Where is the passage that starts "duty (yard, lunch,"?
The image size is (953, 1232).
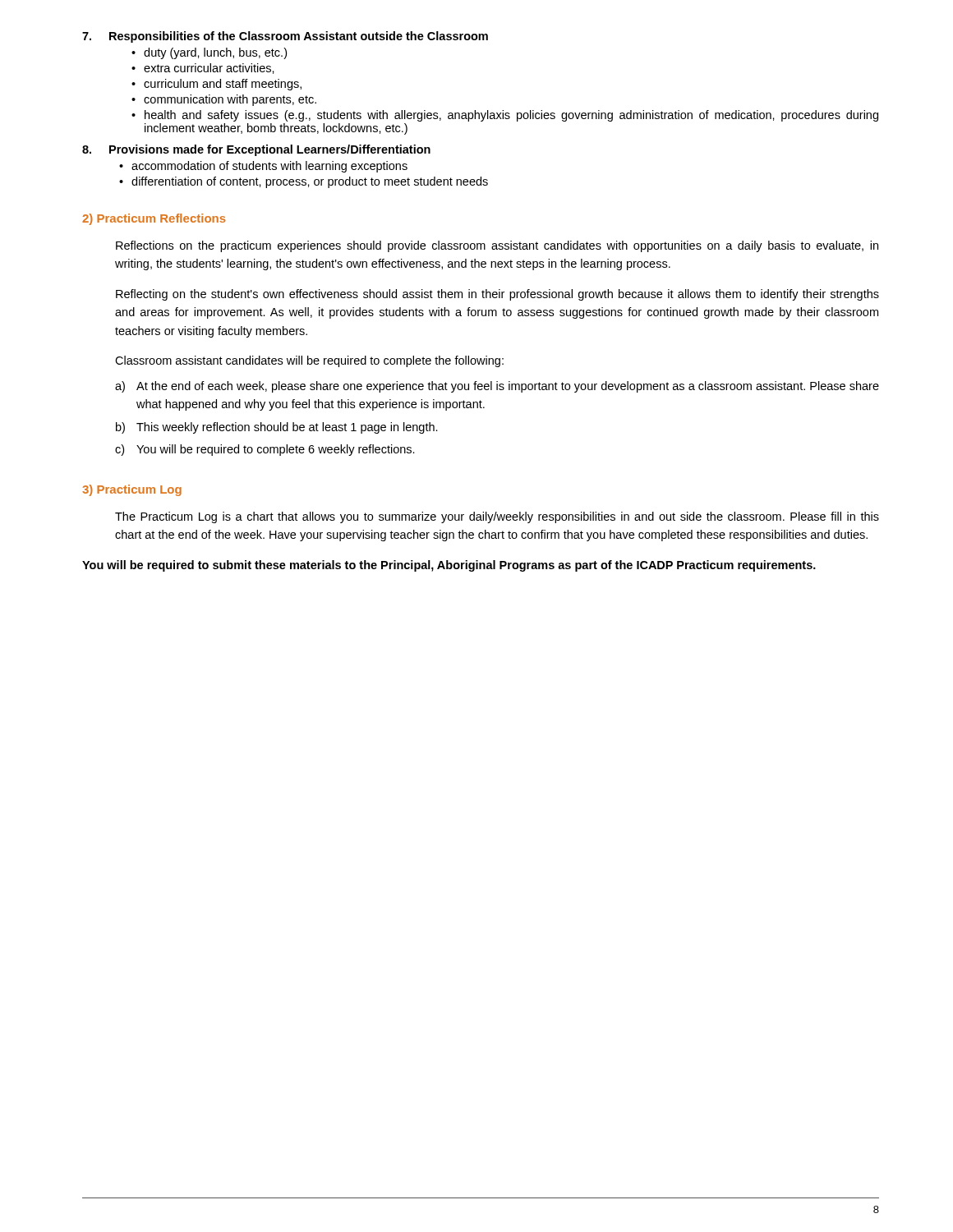click(209, 53)
